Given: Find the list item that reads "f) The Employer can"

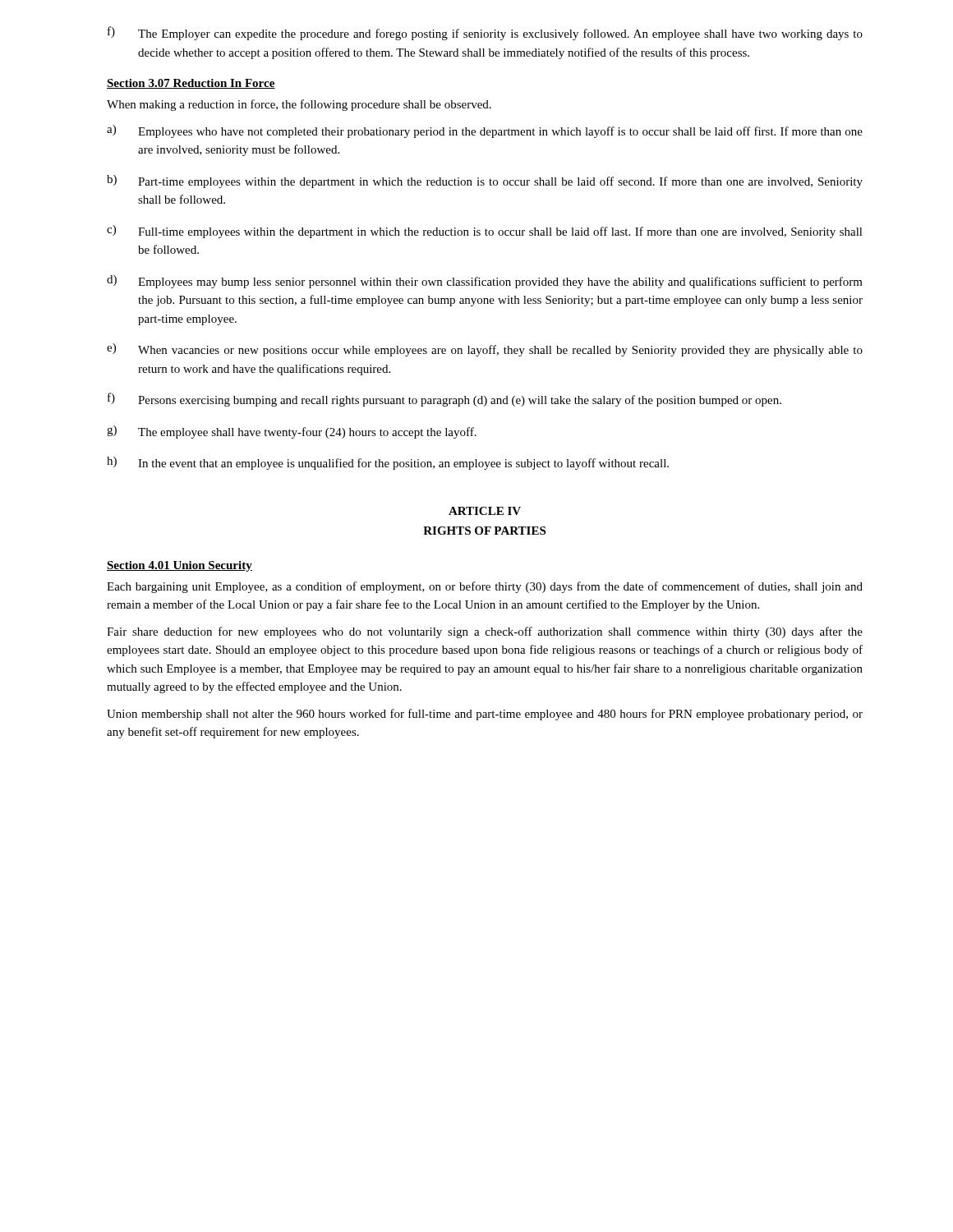Looking at the screenshot, I should point(485,43).
